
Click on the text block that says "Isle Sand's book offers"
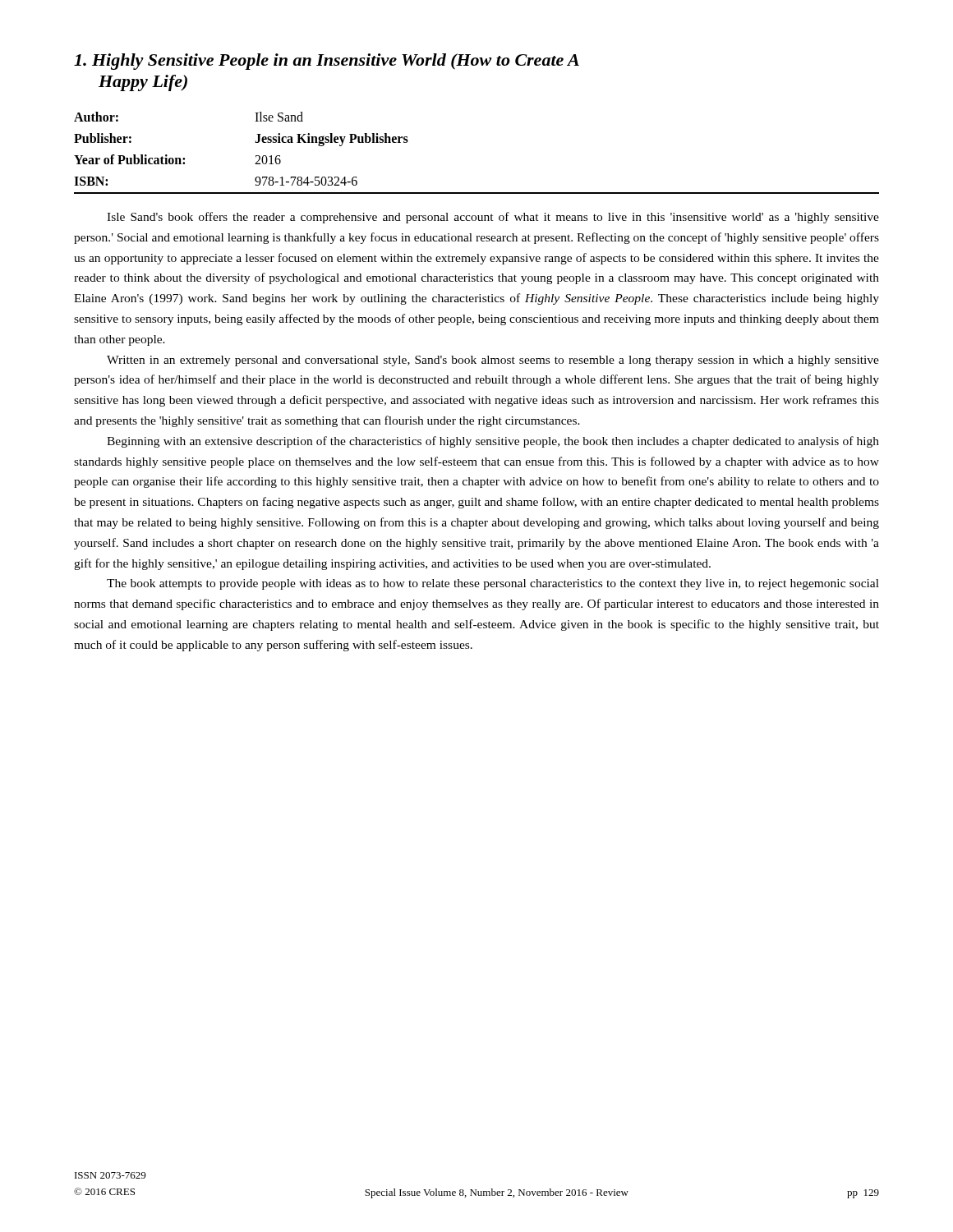(476, 278)
